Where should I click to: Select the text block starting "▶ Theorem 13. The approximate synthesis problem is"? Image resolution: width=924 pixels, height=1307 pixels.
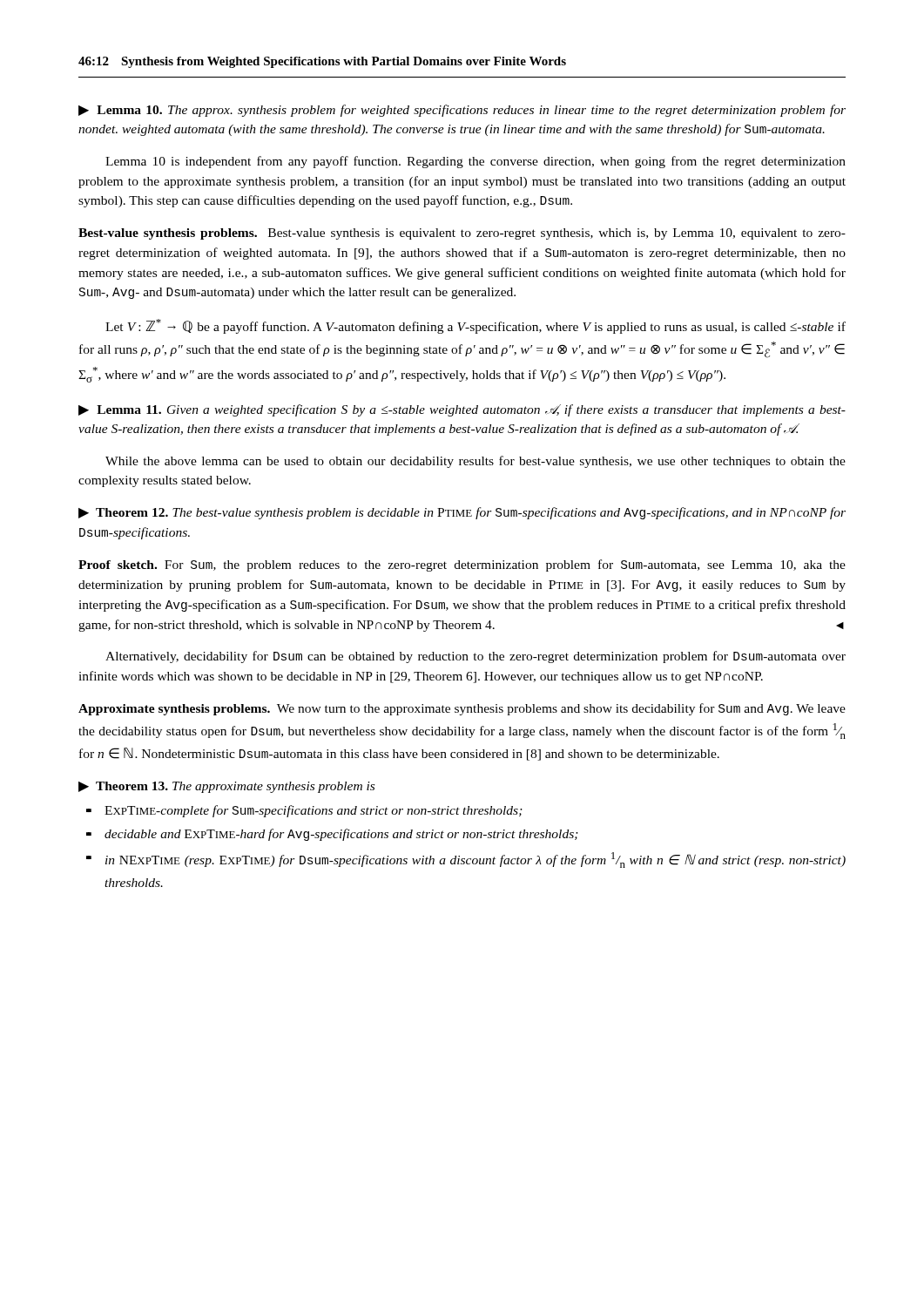(x=226, y=787)
